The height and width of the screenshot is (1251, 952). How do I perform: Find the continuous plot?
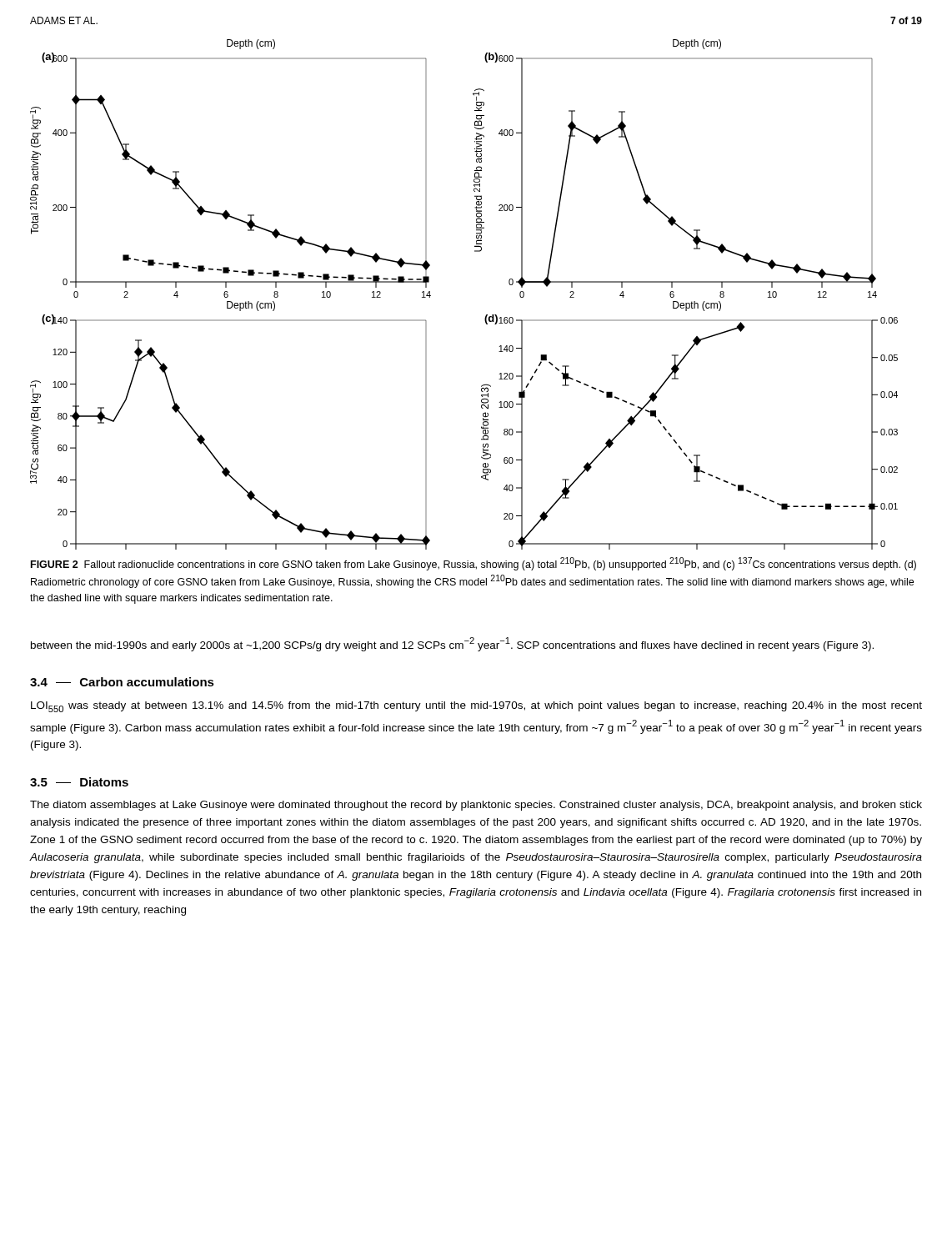[476, 292]
